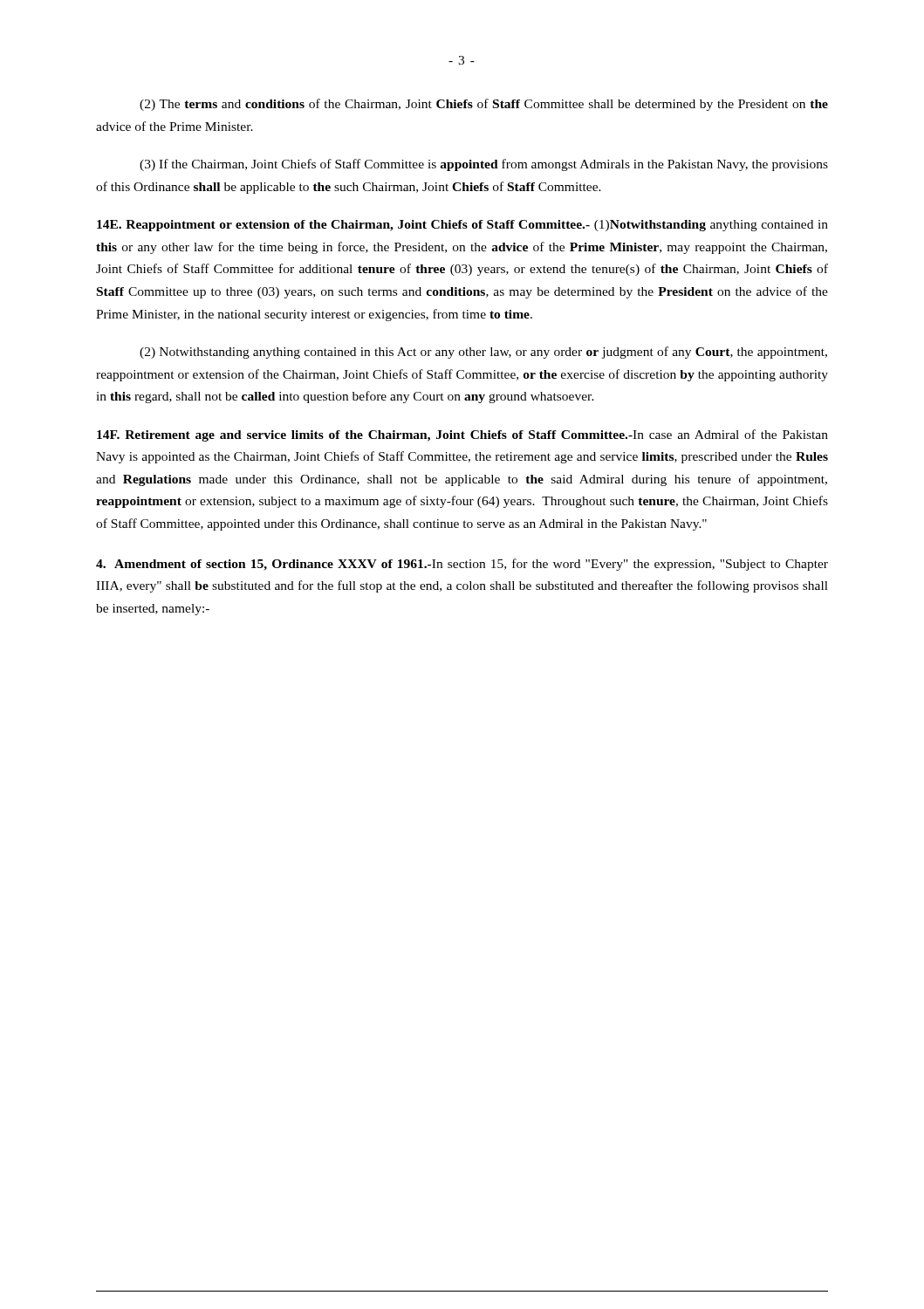Locate the passage starting "14E. Reappointment or extension"
The height and width of the screenshot is (1309, 924).
(462, 269)
